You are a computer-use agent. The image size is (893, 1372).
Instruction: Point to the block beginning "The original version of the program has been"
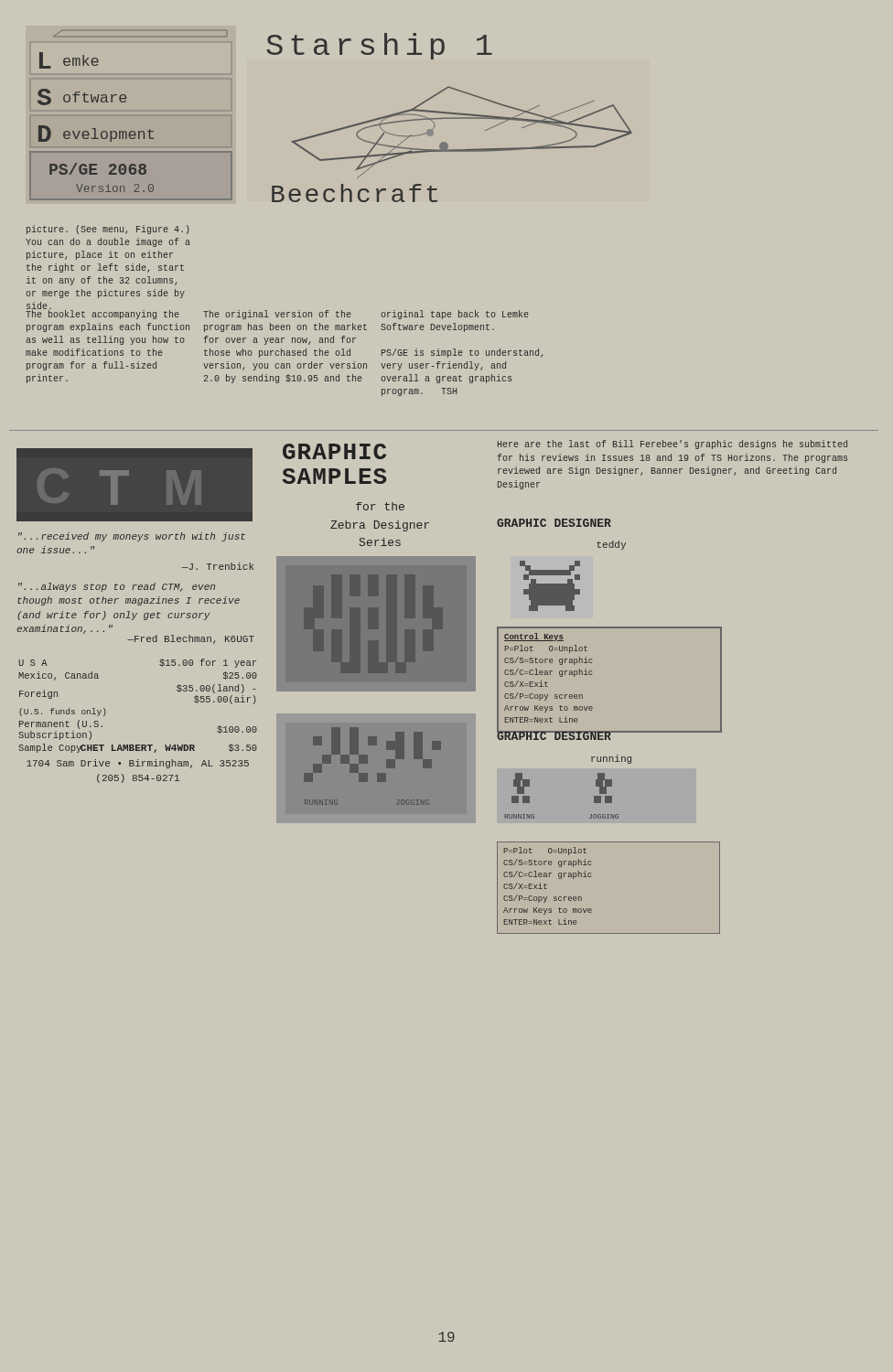coord(285,347)
